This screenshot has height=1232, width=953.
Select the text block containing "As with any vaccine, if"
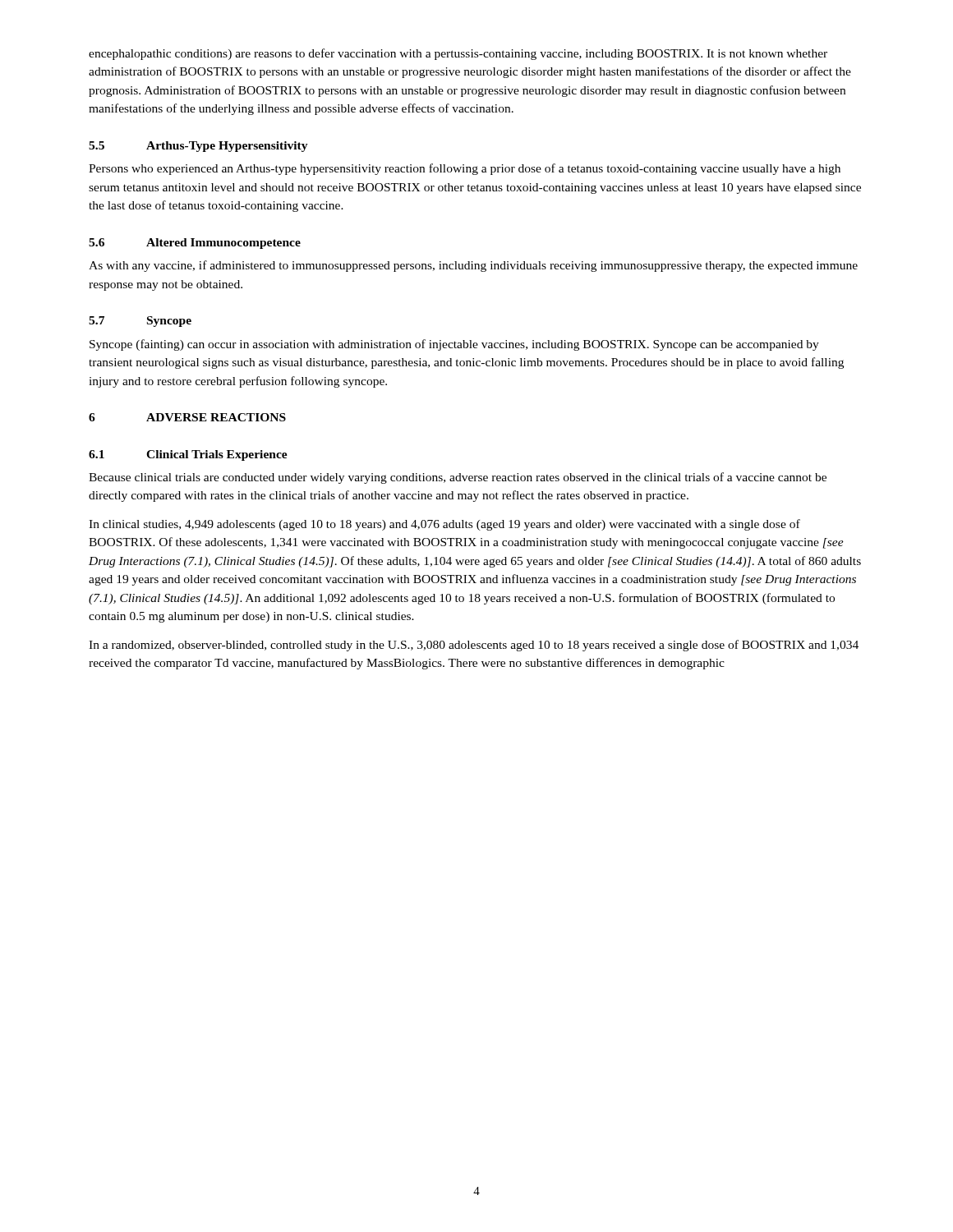click(x=476, y=275)
